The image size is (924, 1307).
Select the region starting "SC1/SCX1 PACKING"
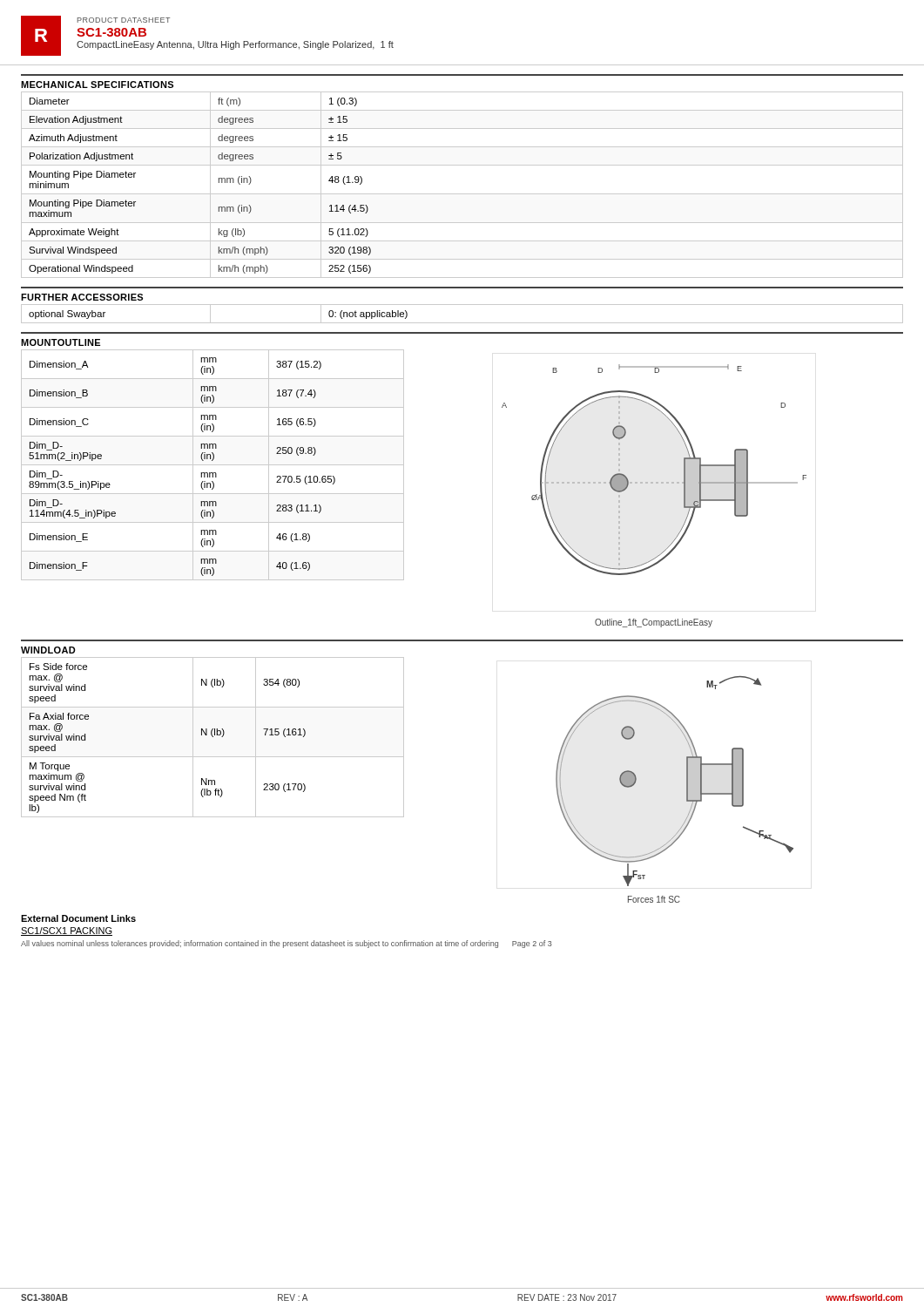(67, 931)
